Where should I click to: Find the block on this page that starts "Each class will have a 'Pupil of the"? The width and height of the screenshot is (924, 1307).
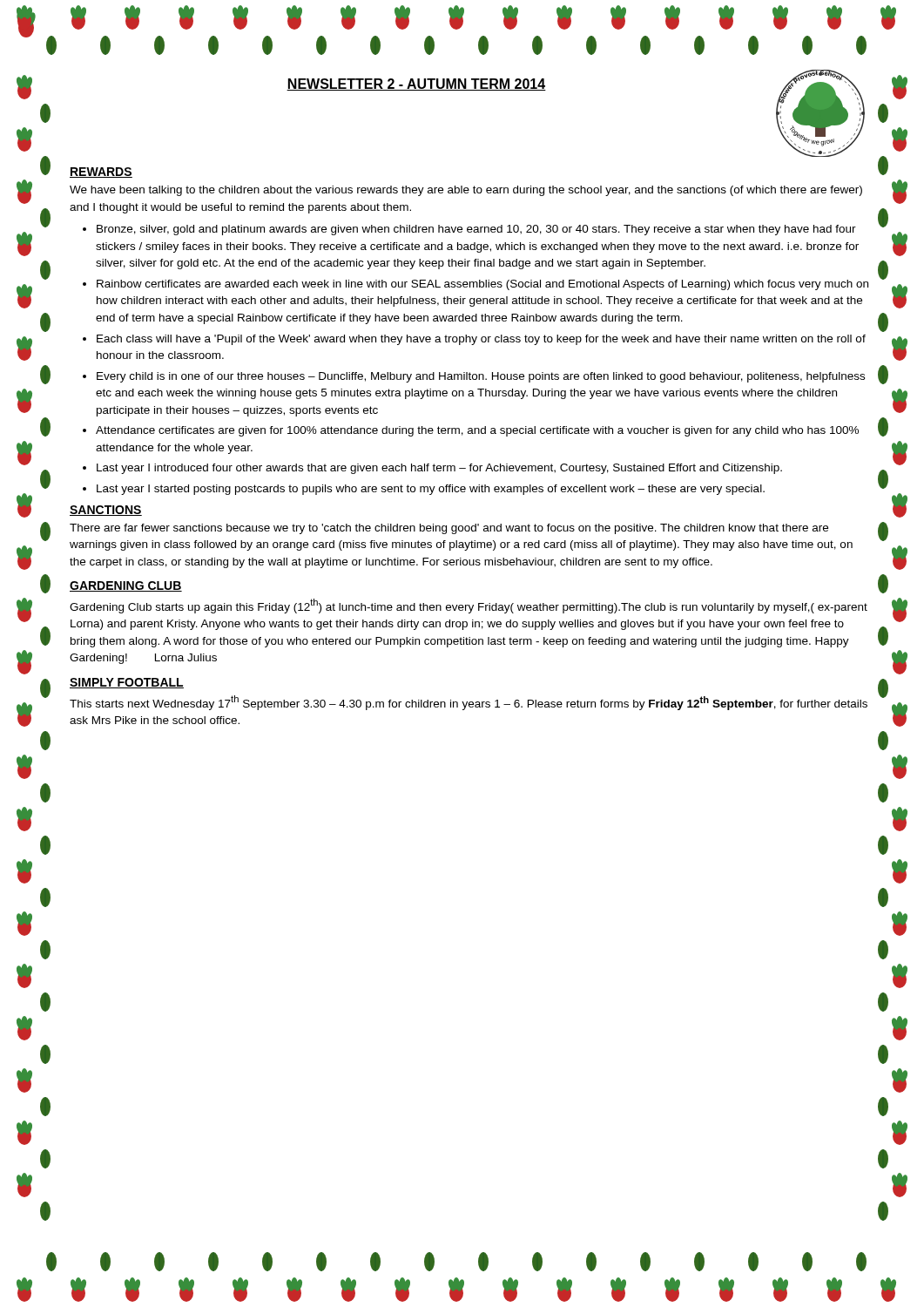click(481, 347)
